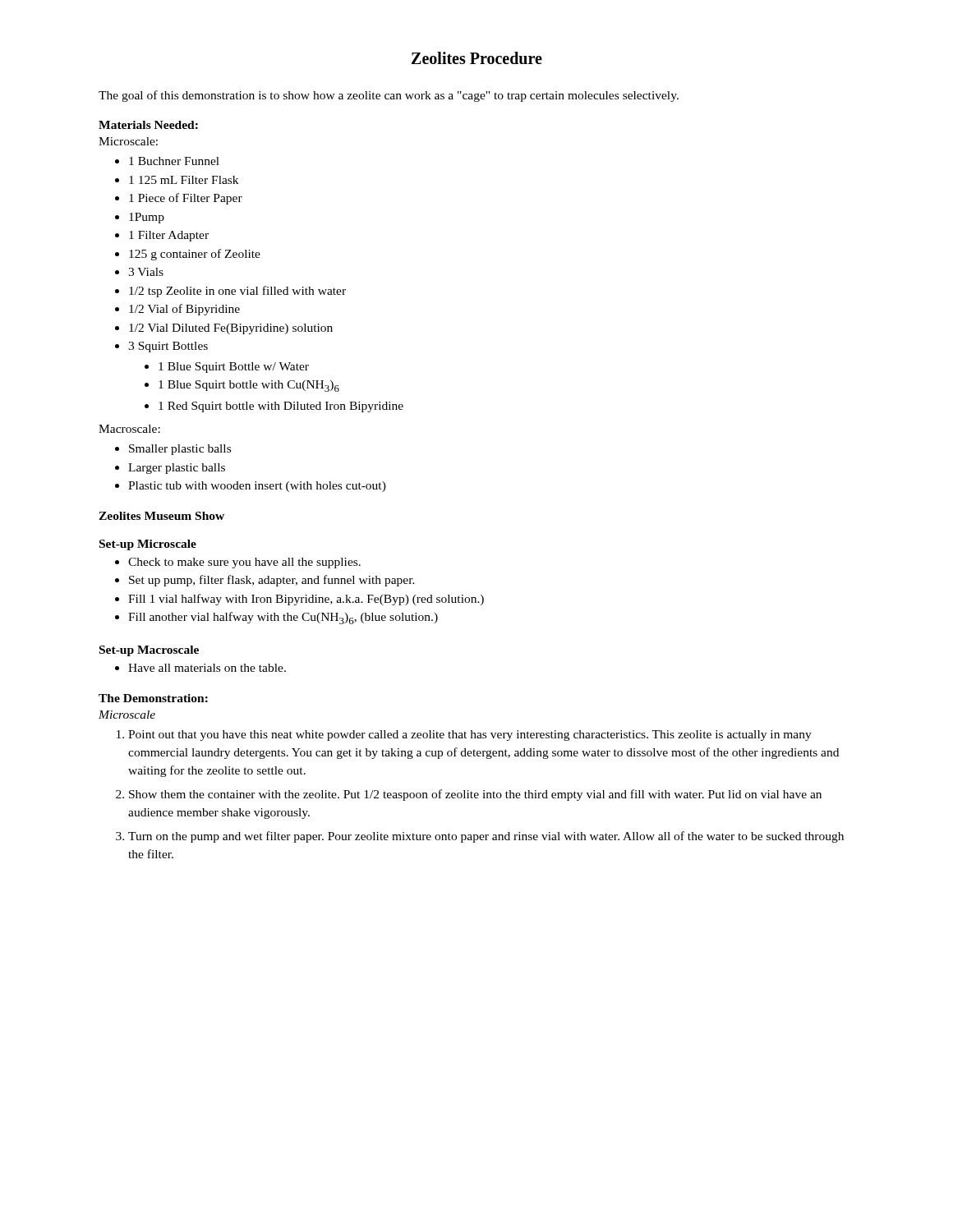Locate the list item that says "Point out that you have"
Screen dimensions: 1232x953
point(491,753)
